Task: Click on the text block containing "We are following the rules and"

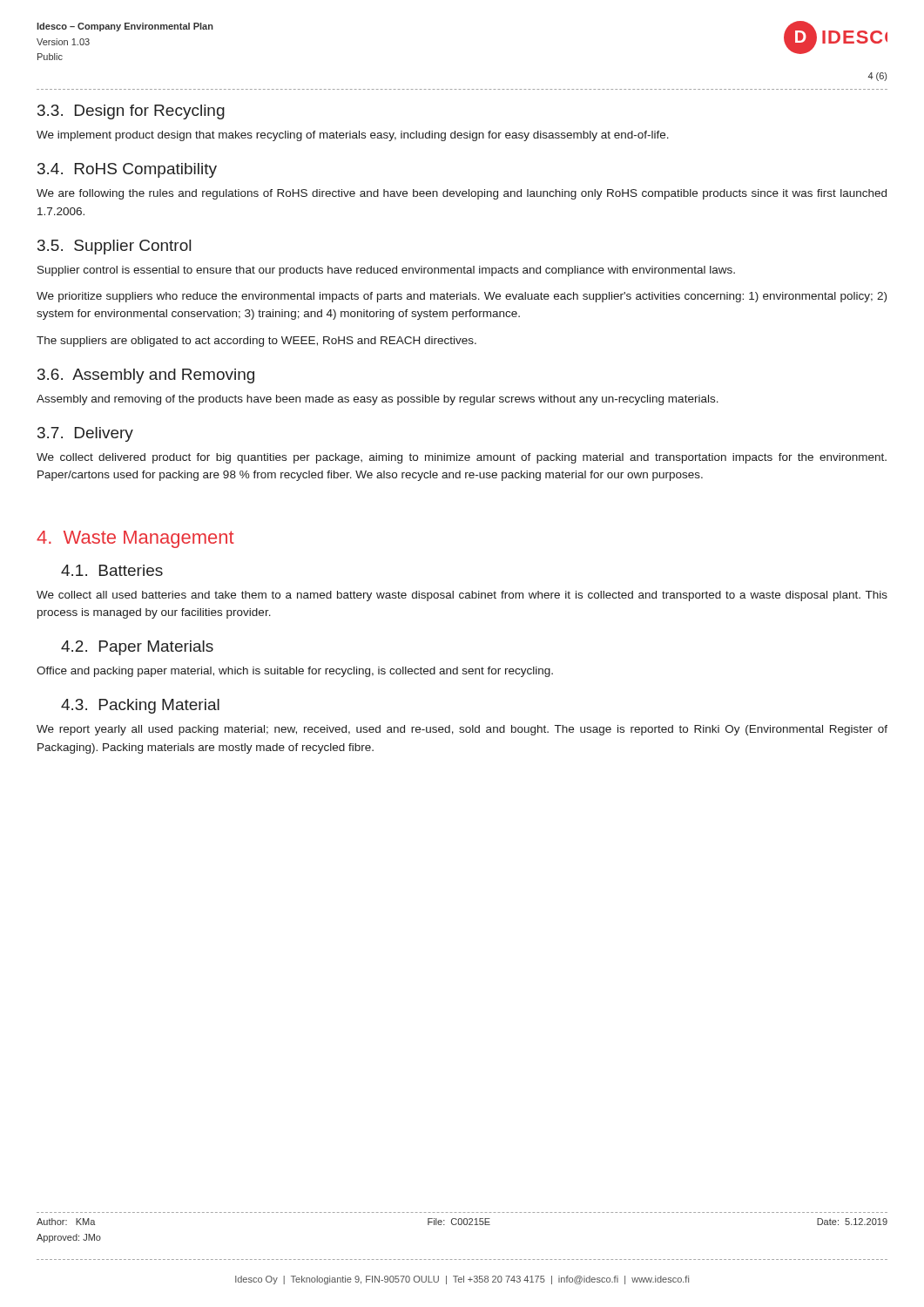Action: pos(462,202)
